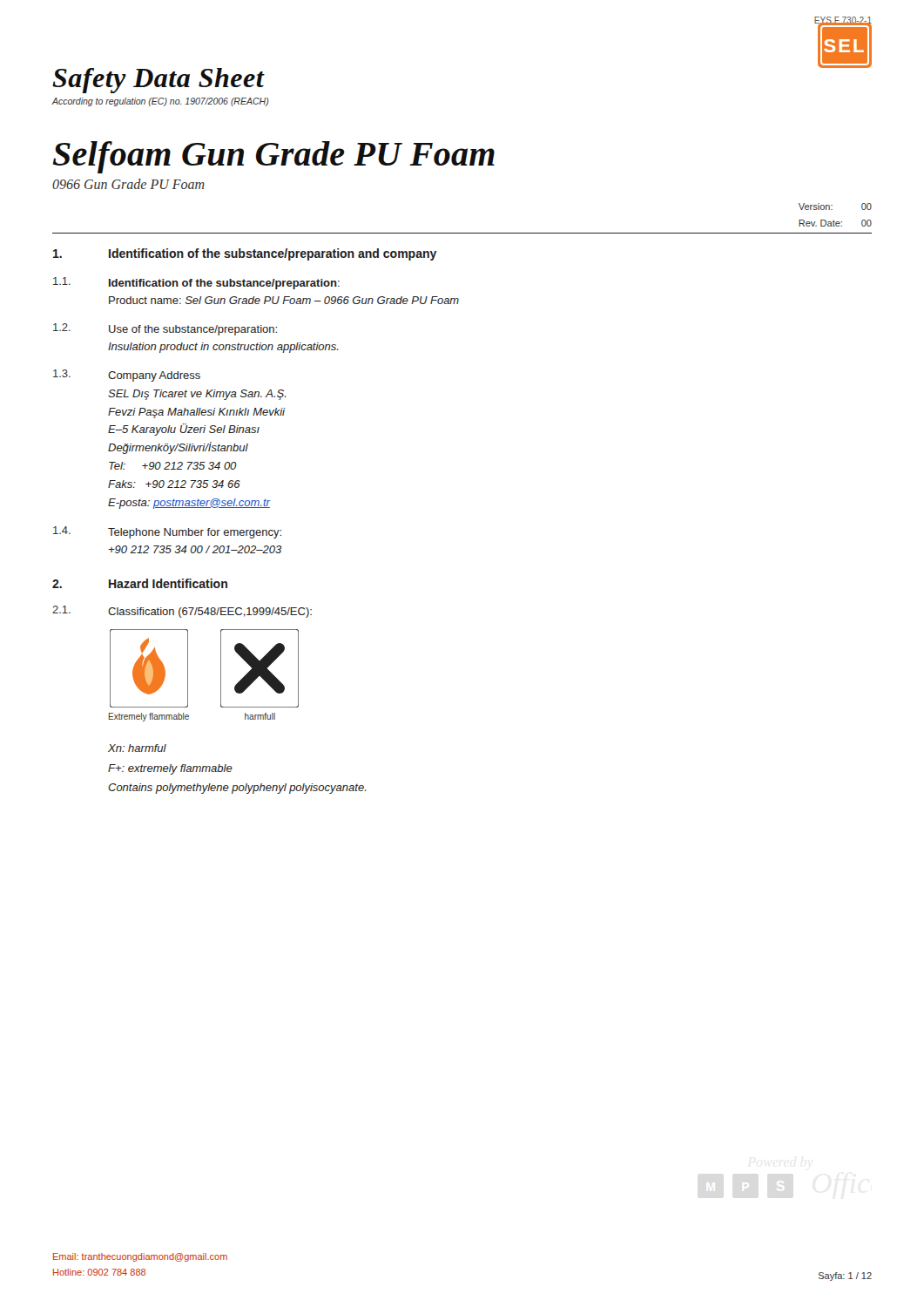Point to the text starting "Safety Data Sheet According to"
Image resolution: width=924 pixels, height=1307 pixels.
point(161,85)
